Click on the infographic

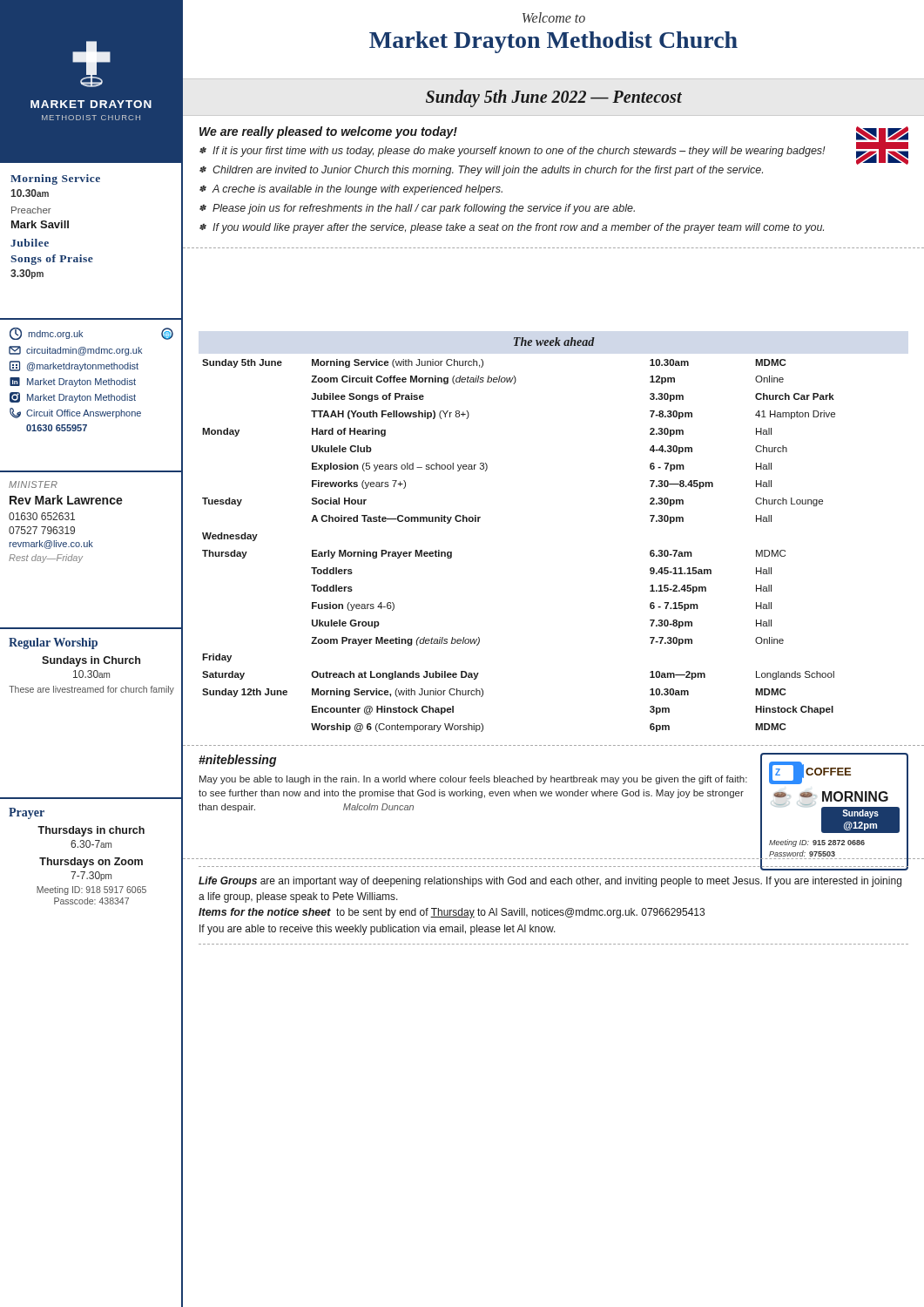pos(834,812)
